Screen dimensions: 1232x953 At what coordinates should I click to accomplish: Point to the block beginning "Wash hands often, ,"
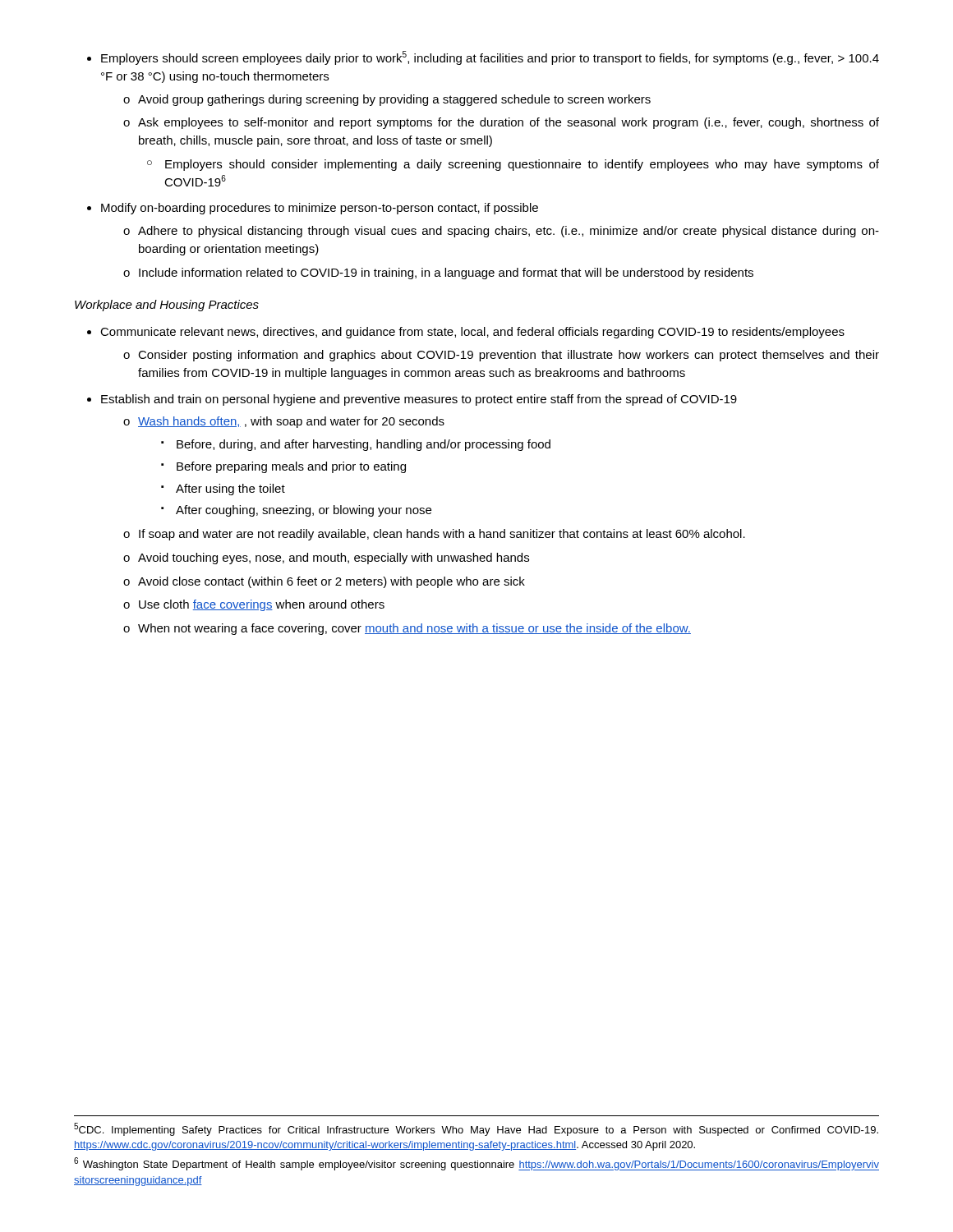coord(291,422)
